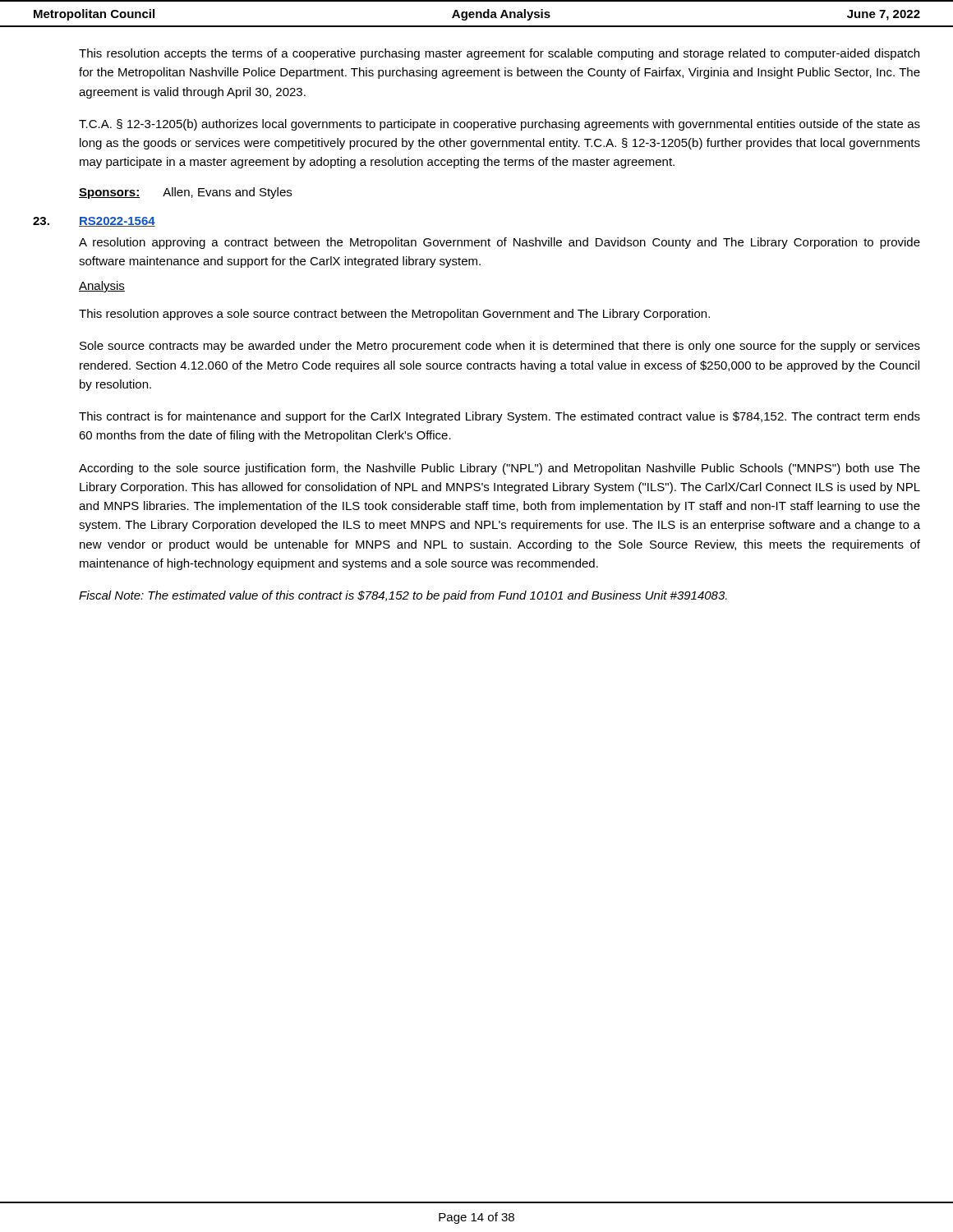Select the passage starting "Sole source contracts may be awarded under the"
Image resolution: width=953 pixels, height=1232 pixels.
tap(500, 365)
